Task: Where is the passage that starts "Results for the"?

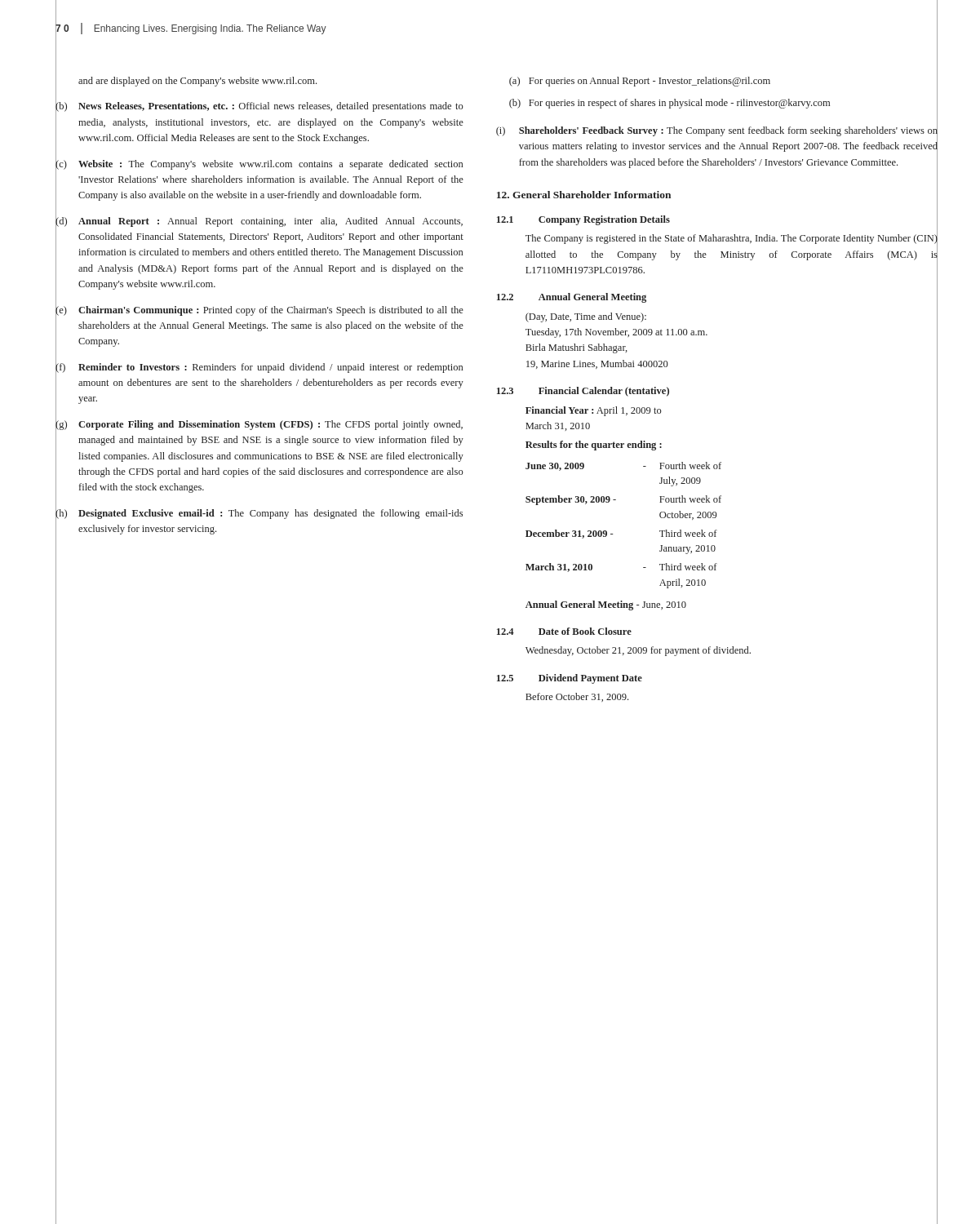Action: click(594, 445)
